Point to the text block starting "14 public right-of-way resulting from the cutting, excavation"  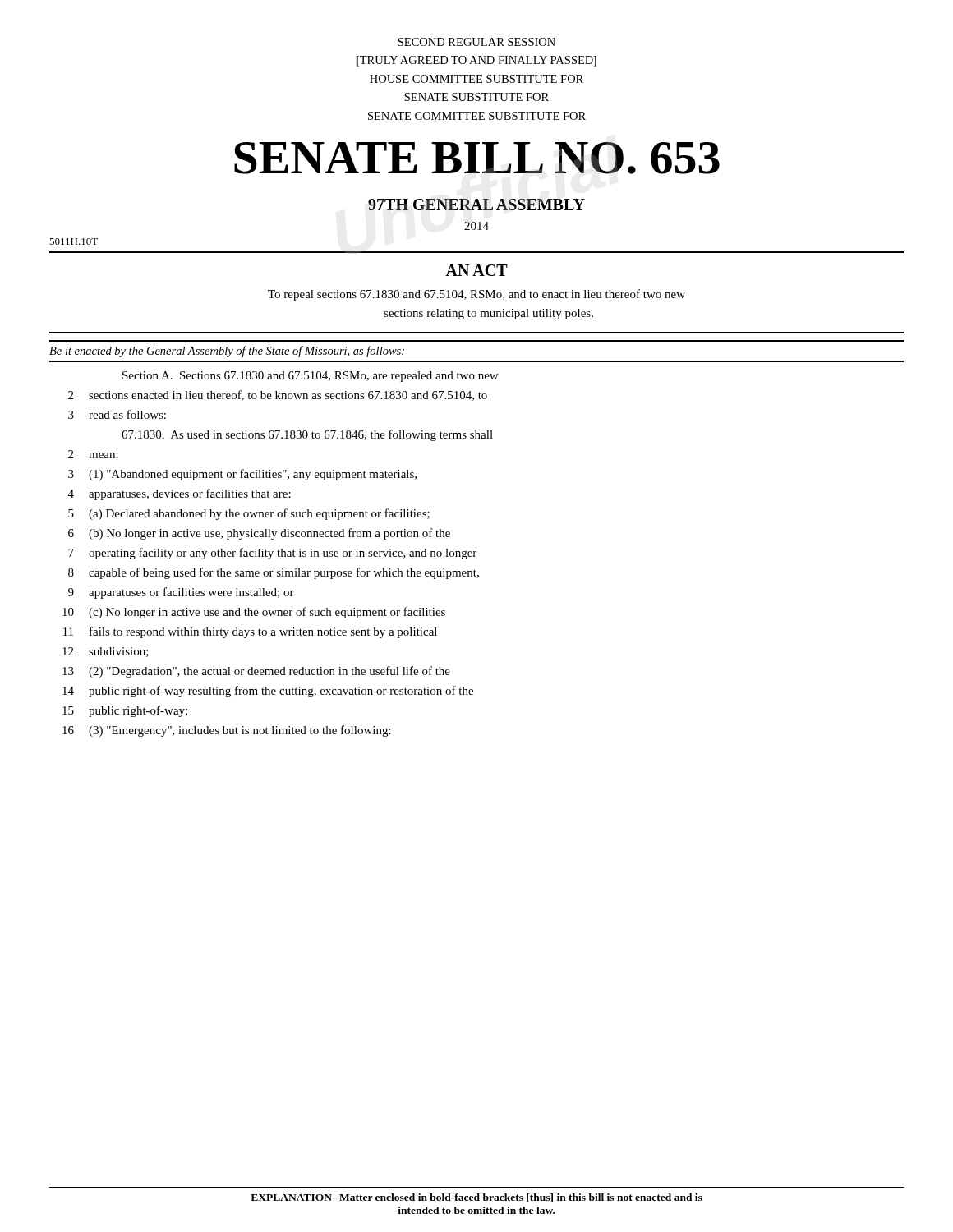476,690
